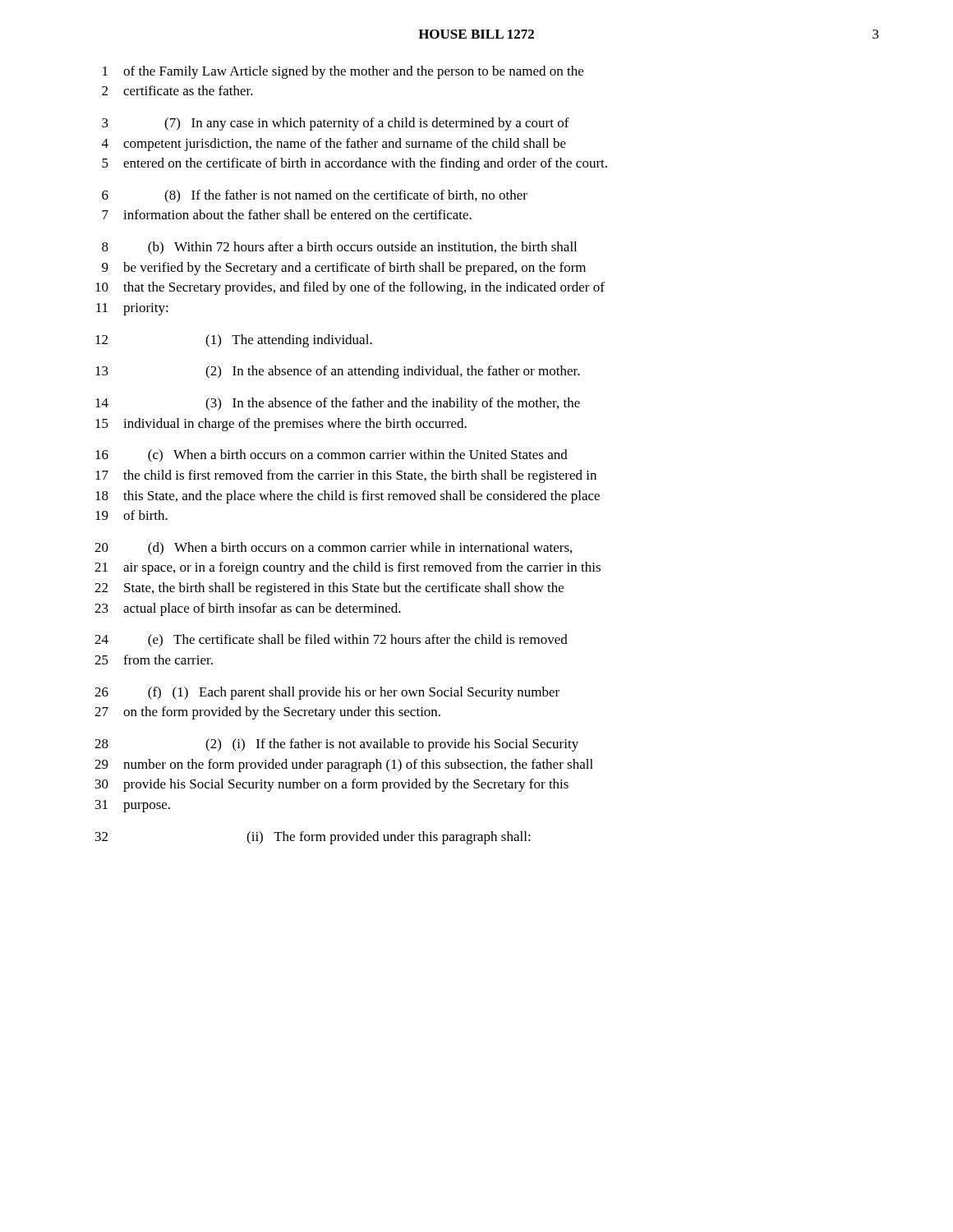Click on the region starting "26 (f) (1) Each parent"
The width and height of the screenshot is (953, 1232).
(x=476, y=702)
